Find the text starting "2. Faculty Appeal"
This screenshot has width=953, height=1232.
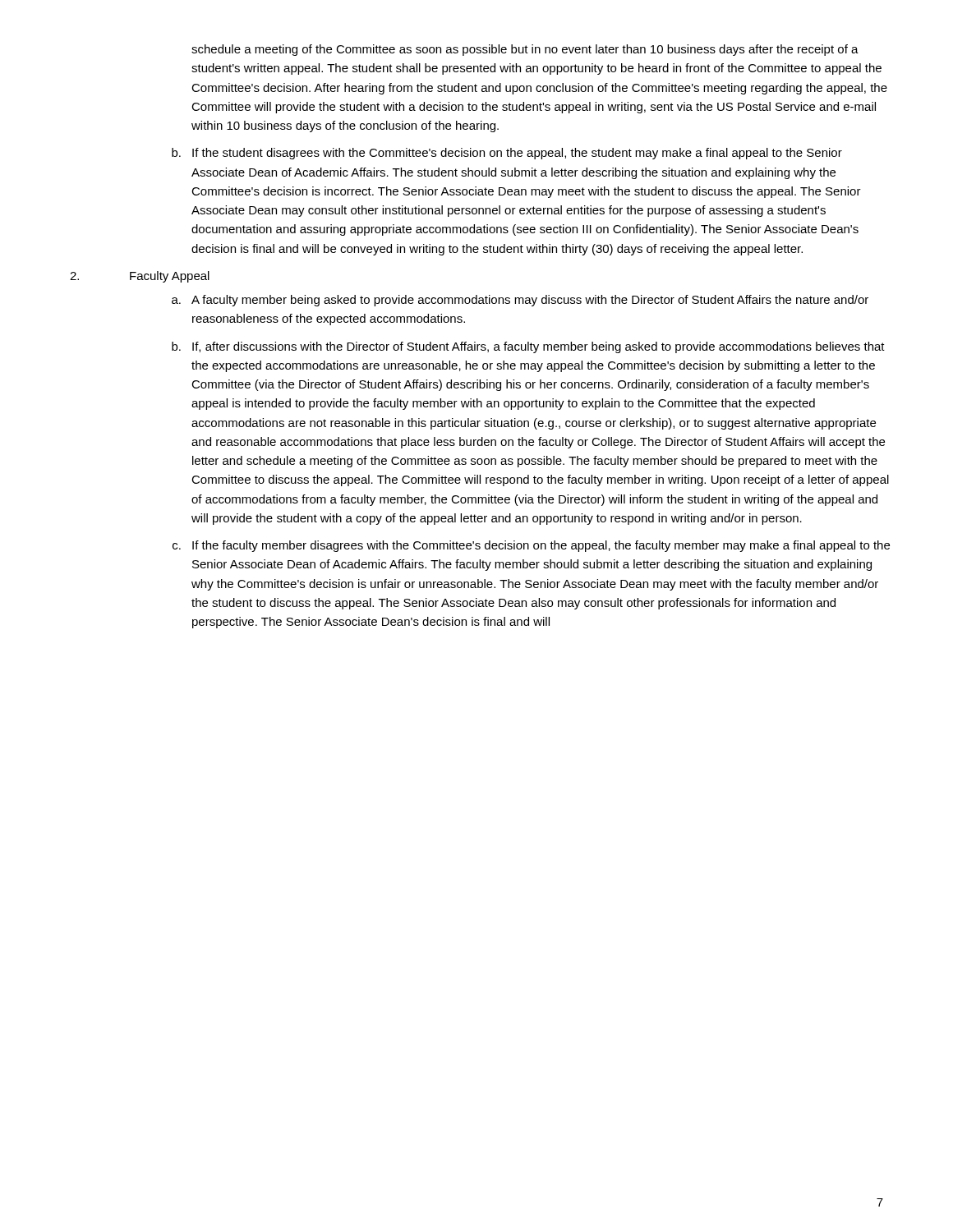[x=140, y=277]
